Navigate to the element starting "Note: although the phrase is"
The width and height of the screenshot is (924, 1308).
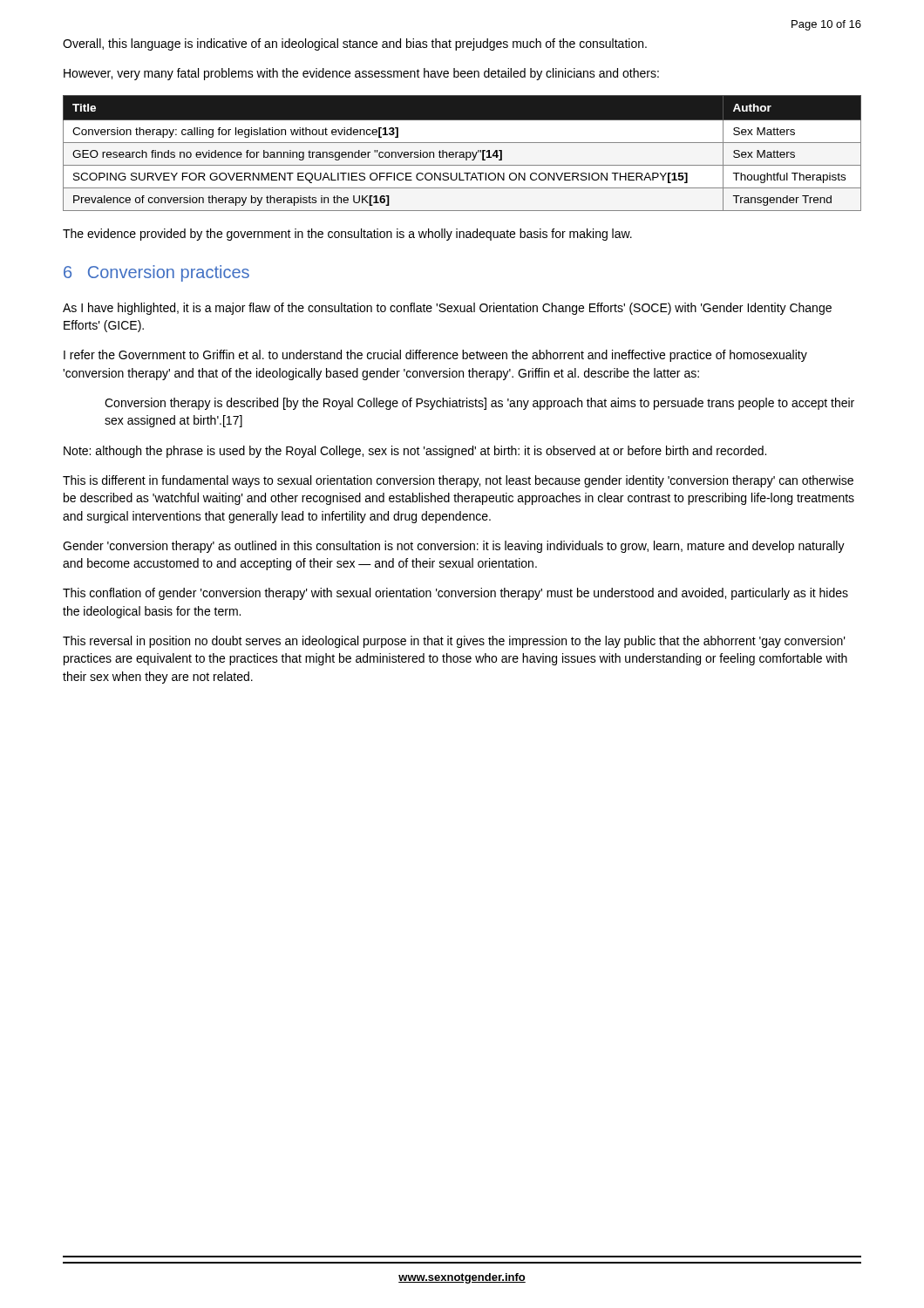[x=462, y=451]
